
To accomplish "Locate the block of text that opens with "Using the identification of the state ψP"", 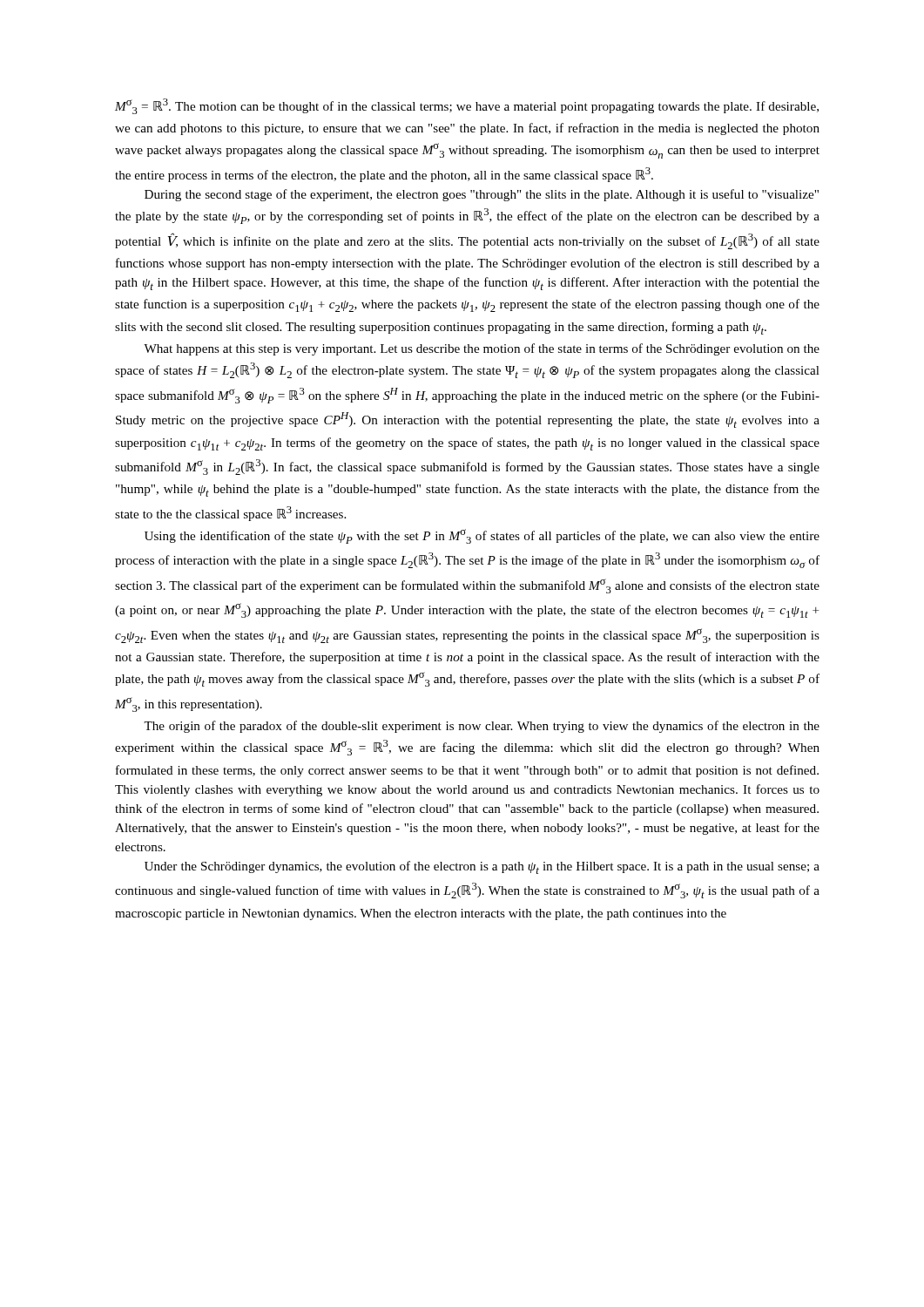I will [x=467, y=620].
